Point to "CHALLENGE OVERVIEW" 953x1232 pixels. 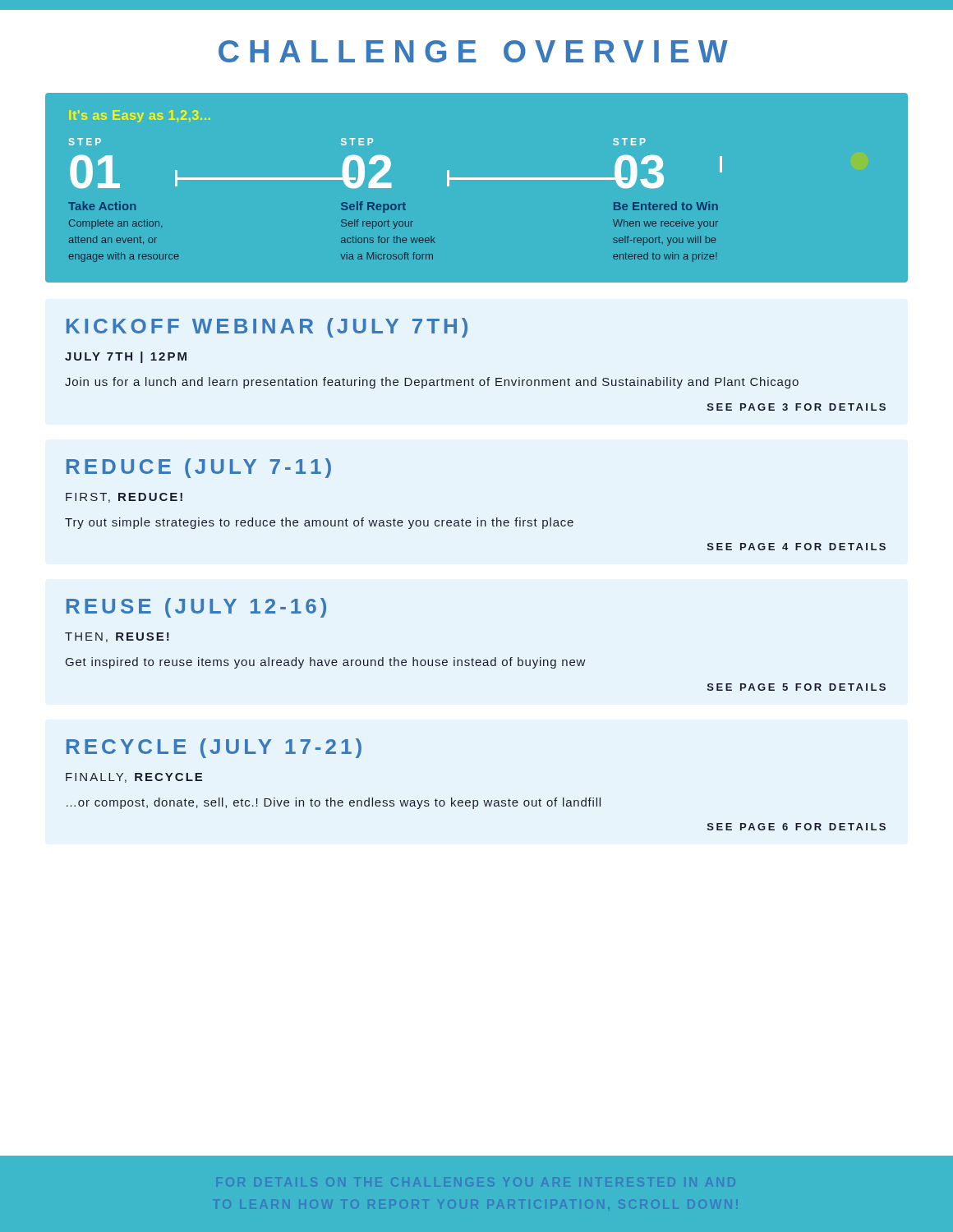(x=476, y=52)
